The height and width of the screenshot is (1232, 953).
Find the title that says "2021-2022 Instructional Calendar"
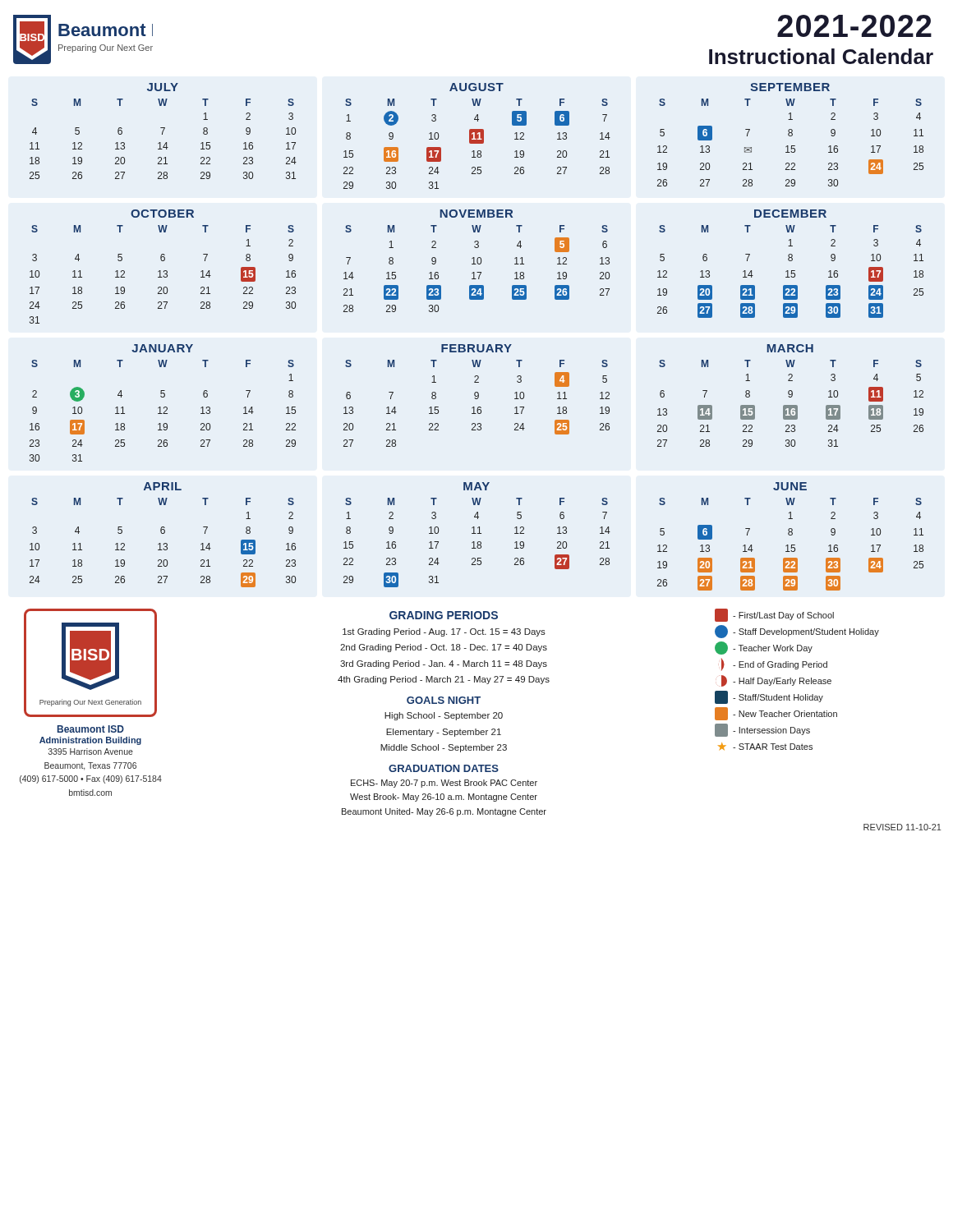click(821, 40)
